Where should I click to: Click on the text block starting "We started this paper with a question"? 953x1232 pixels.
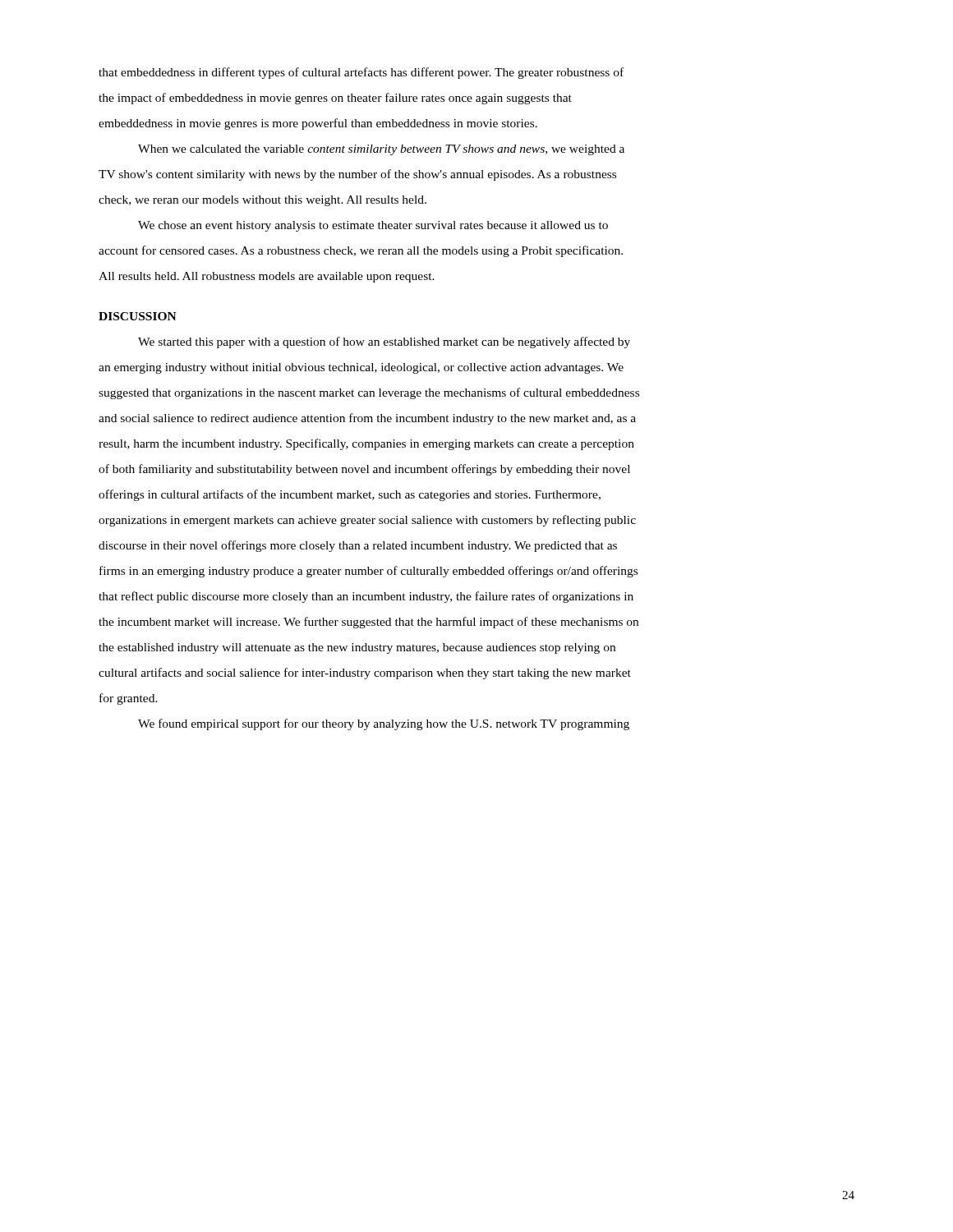tap(476, 520)
